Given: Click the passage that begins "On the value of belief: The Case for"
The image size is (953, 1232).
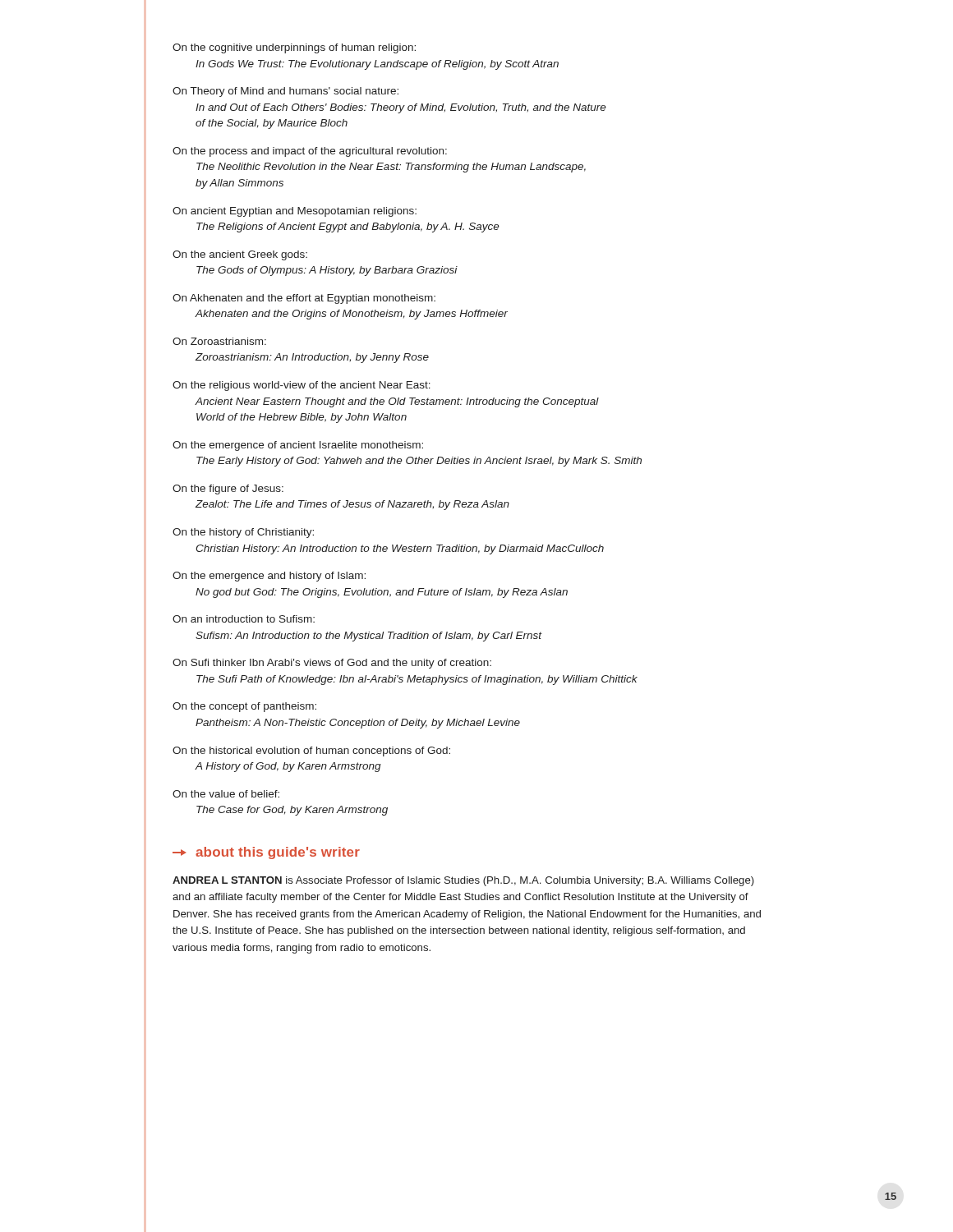Looking at the screenshot, I should [x=226, y=794].
